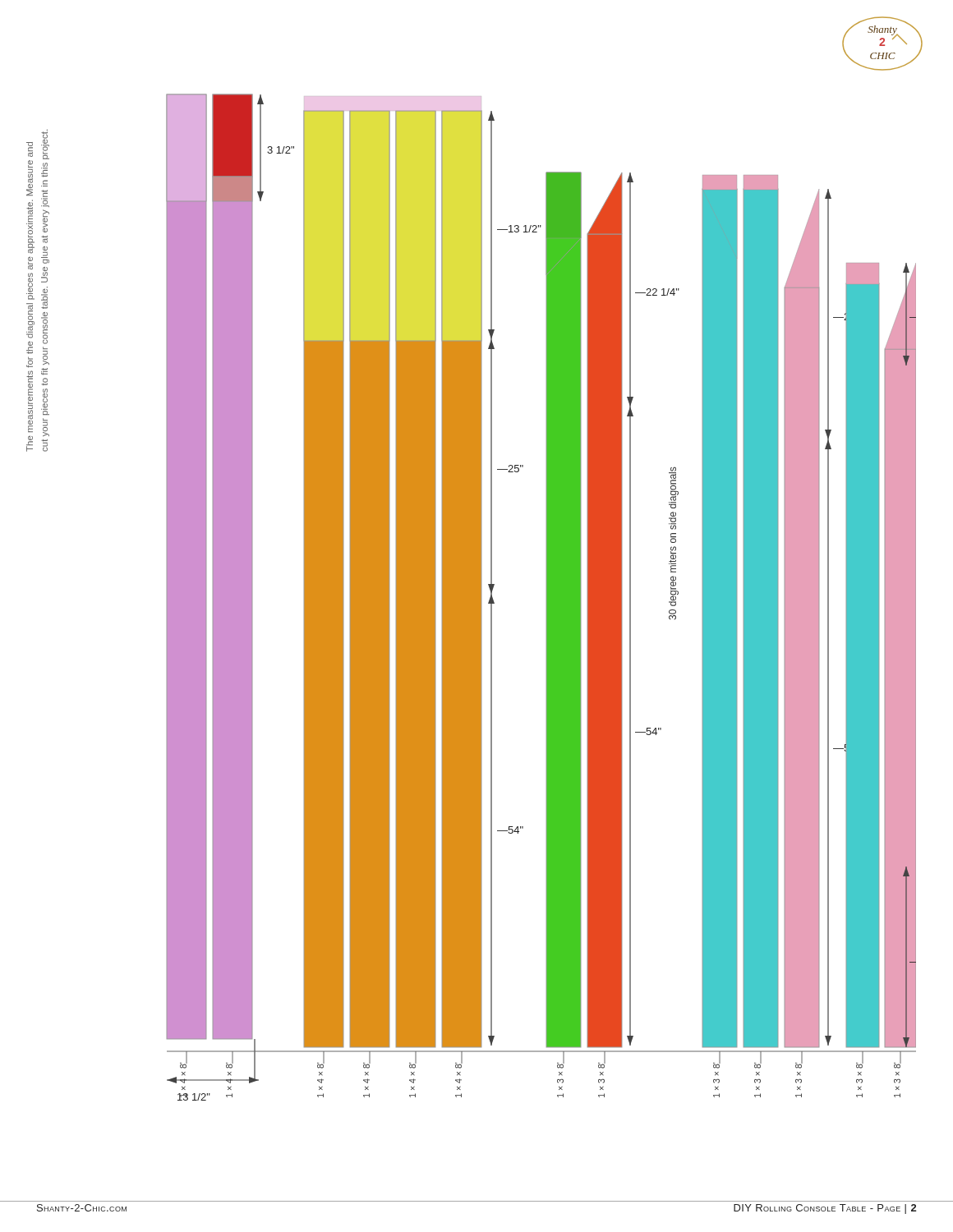This screenshot has width=953, height=1232.
Task: Locate the engineering diagram
Action: tap(522, 612)
